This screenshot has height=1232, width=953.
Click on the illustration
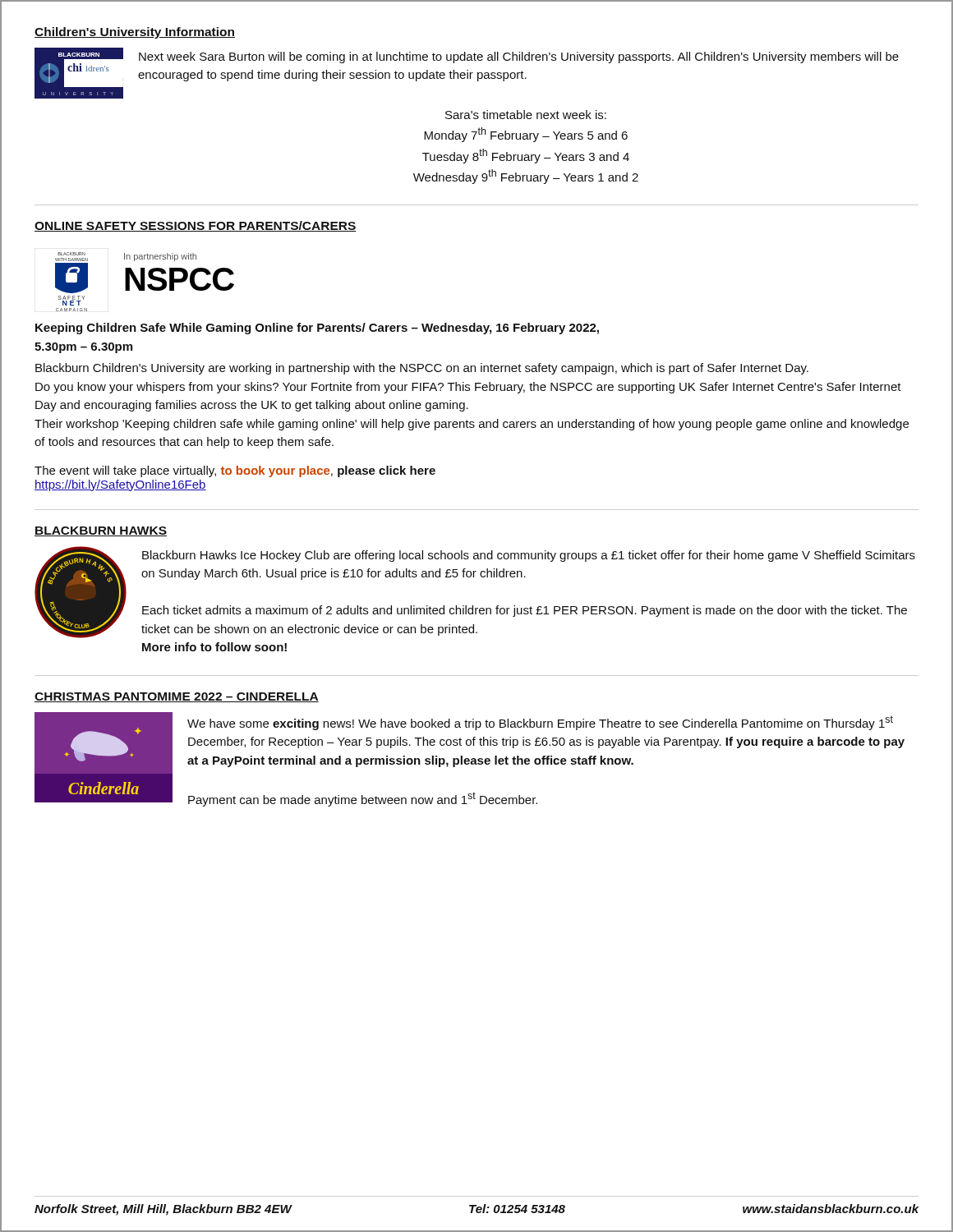tap(103, 757)
